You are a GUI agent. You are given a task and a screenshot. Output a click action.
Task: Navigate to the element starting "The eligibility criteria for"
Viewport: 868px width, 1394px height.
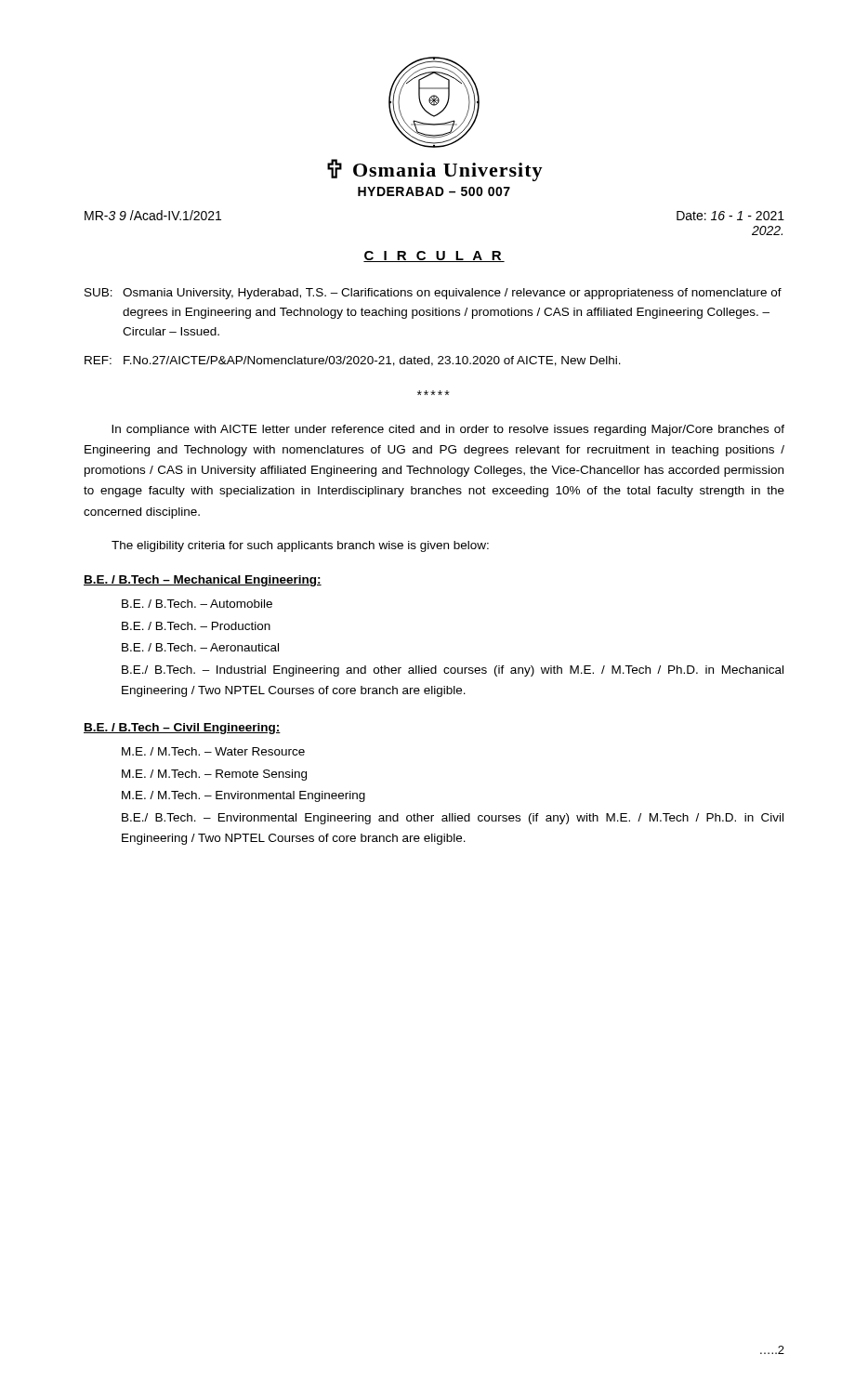coord(301,545)
